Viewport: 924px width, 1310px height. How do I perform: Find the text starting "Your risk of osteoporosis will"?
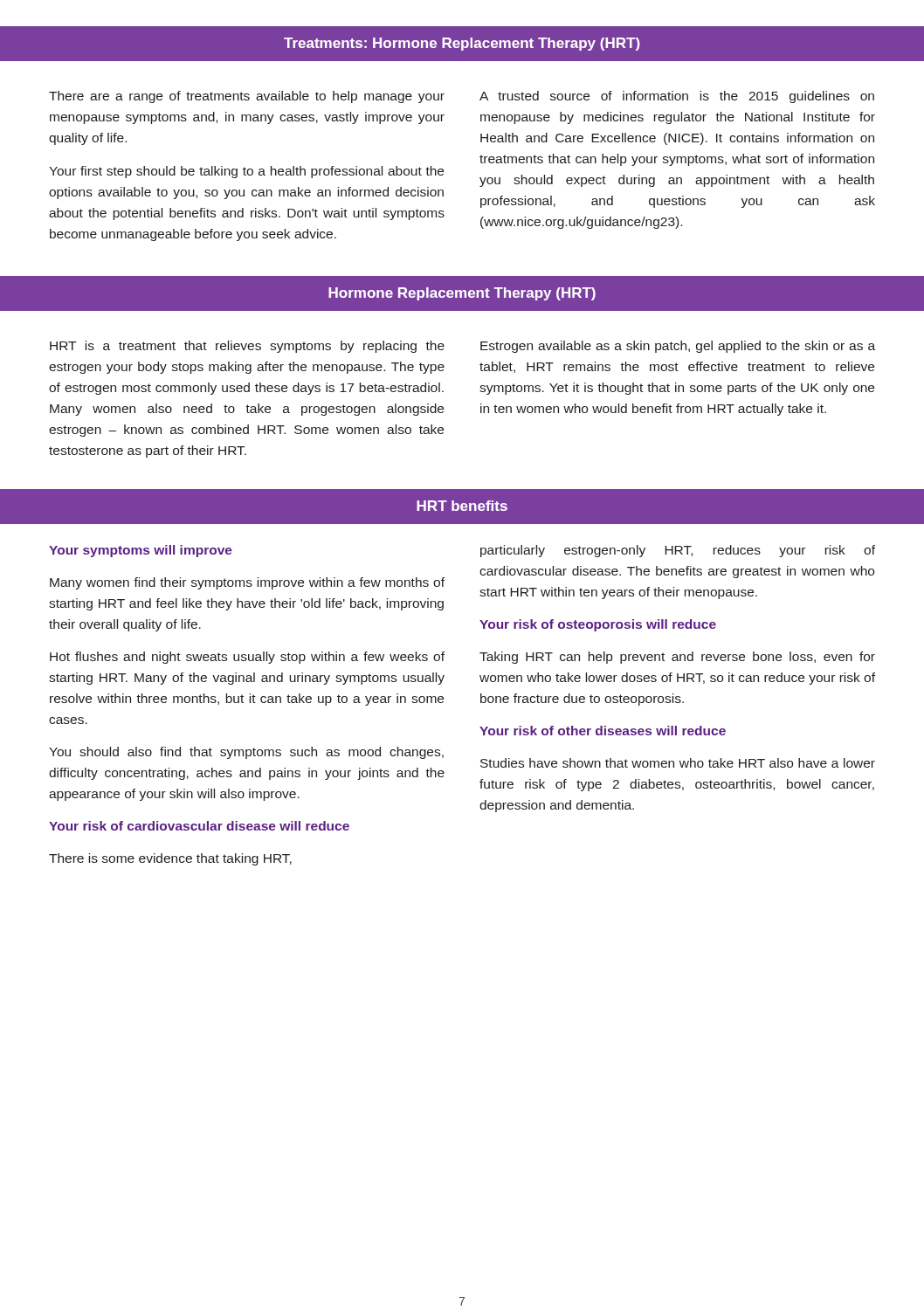677,662
